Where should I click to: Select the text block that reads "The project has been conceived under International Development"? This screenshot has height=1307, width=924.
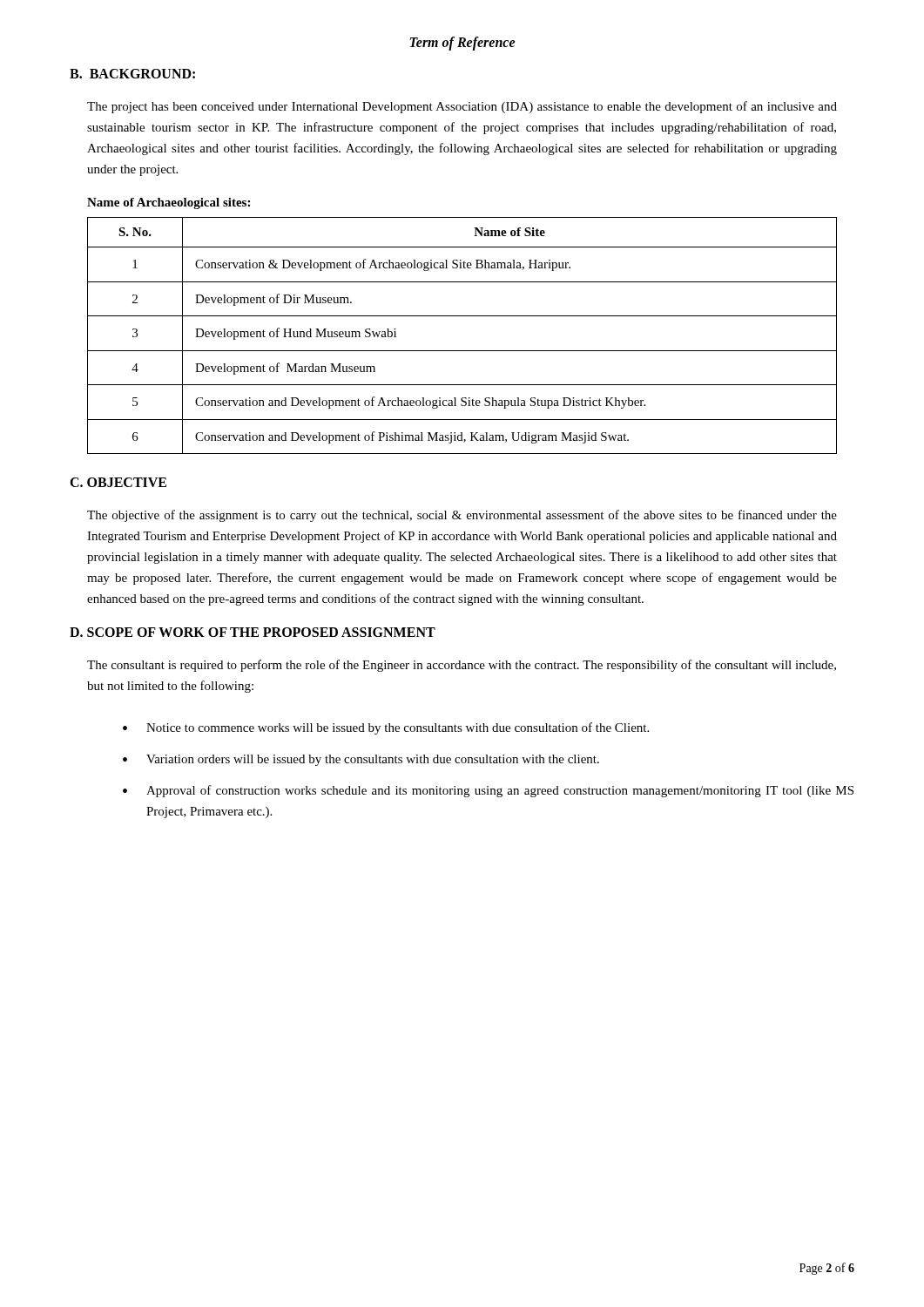(x=462, y=138)
